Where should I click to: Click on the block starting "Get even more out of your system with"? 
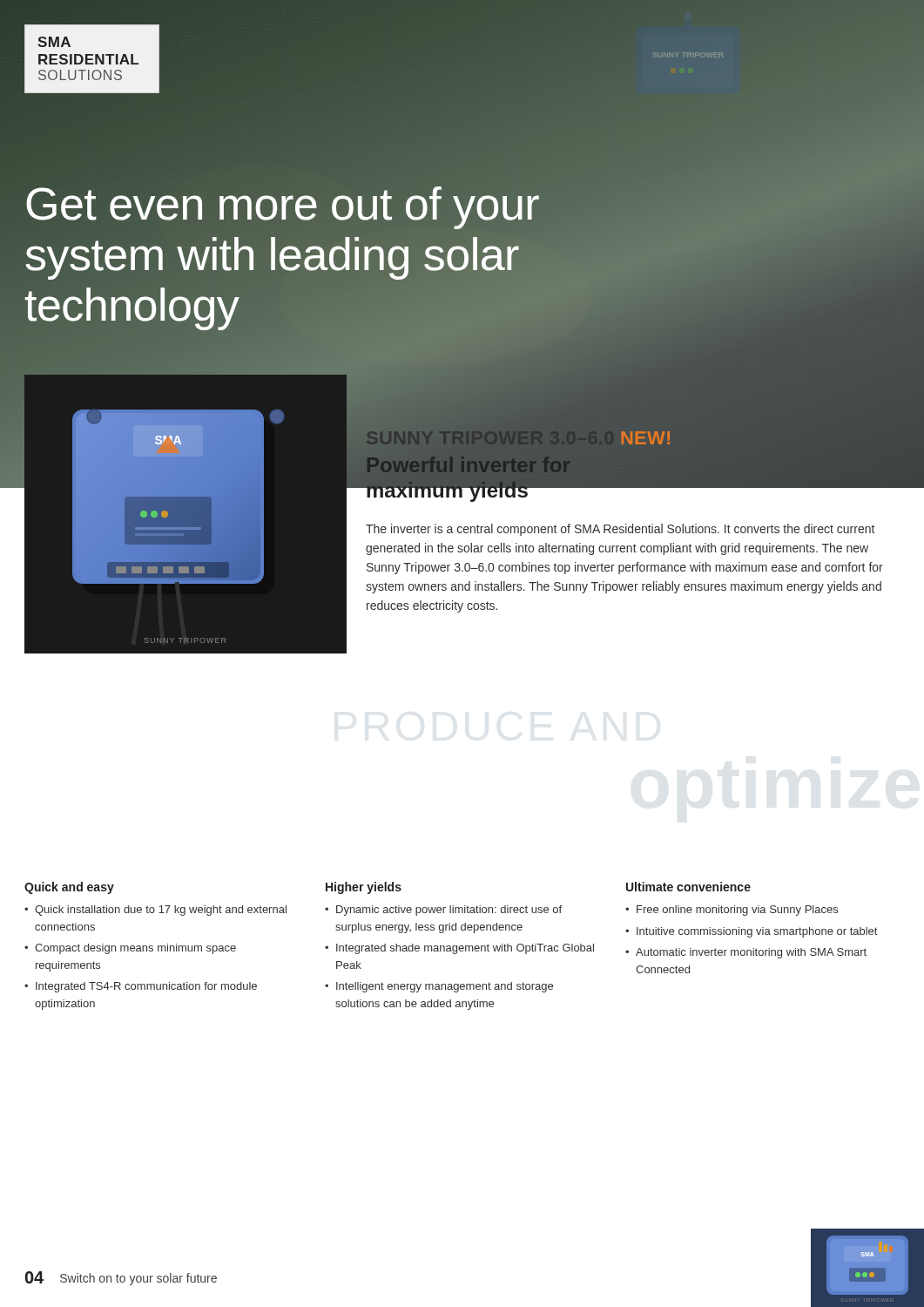tap(282, 255)
